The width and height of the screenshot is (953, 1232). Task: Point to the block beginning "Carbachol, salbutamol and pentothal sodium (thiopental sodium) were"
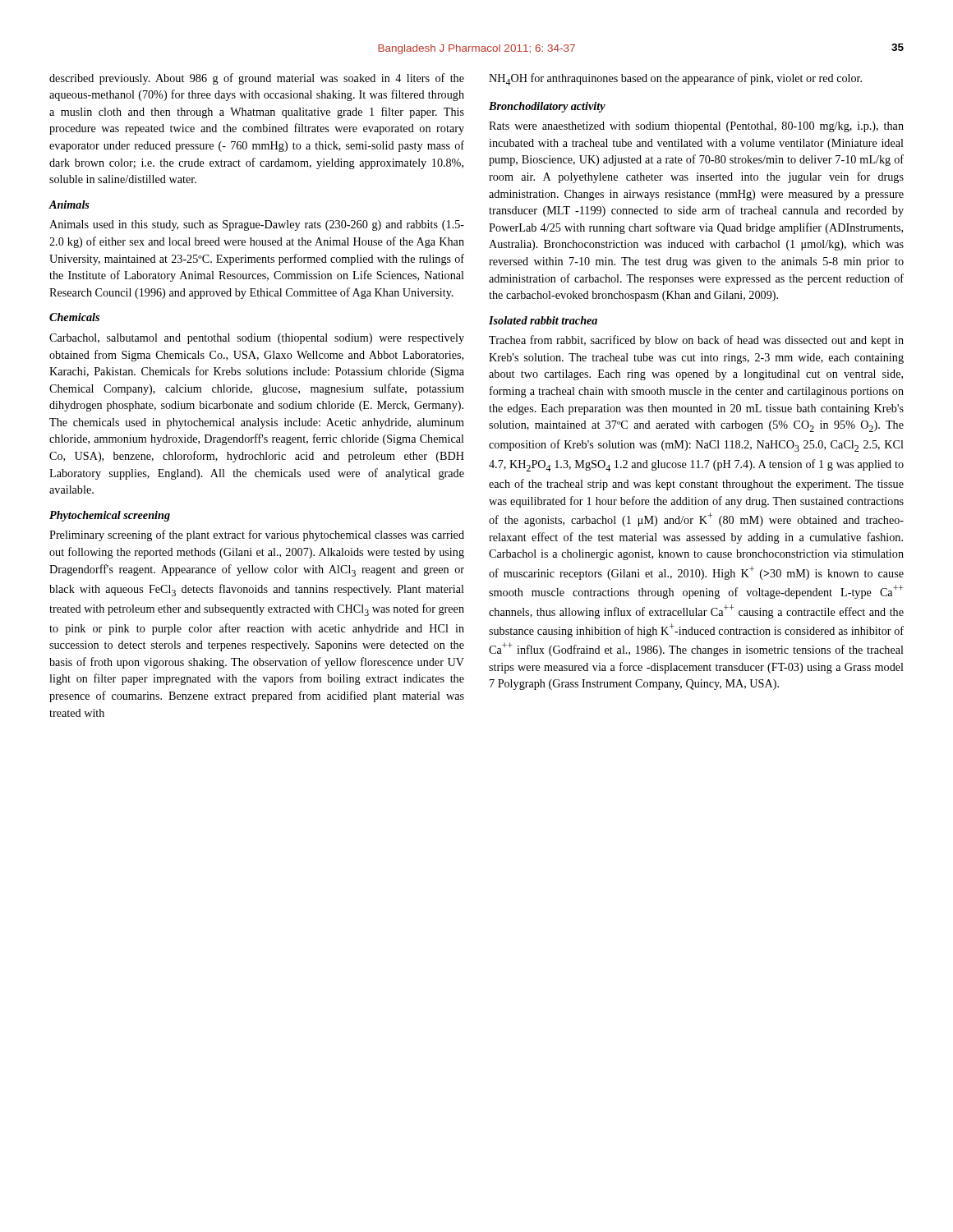tap(257, 414)
